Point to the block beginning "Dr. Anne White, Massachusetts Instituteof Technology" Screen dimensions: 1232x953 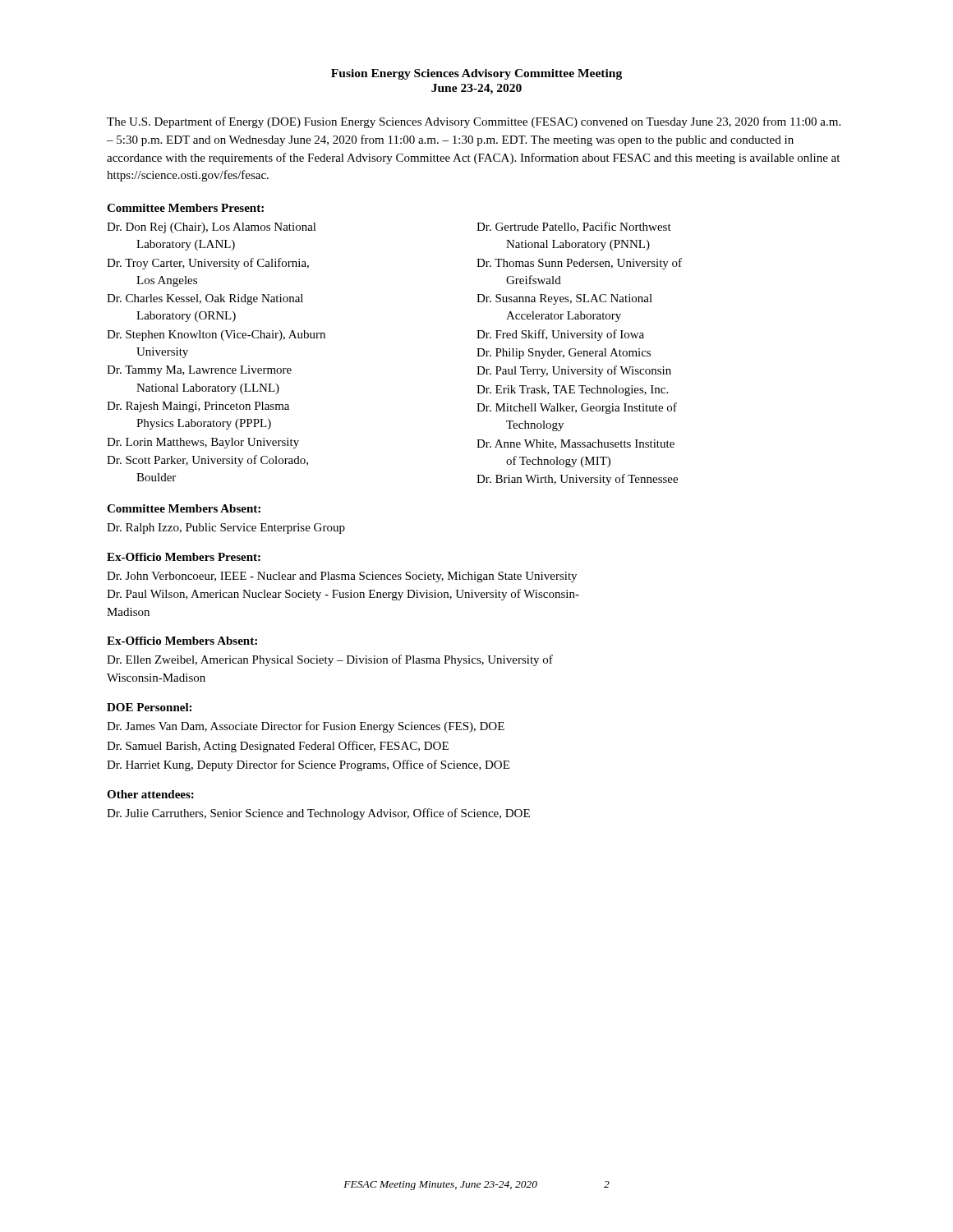(x=576, y=452)
